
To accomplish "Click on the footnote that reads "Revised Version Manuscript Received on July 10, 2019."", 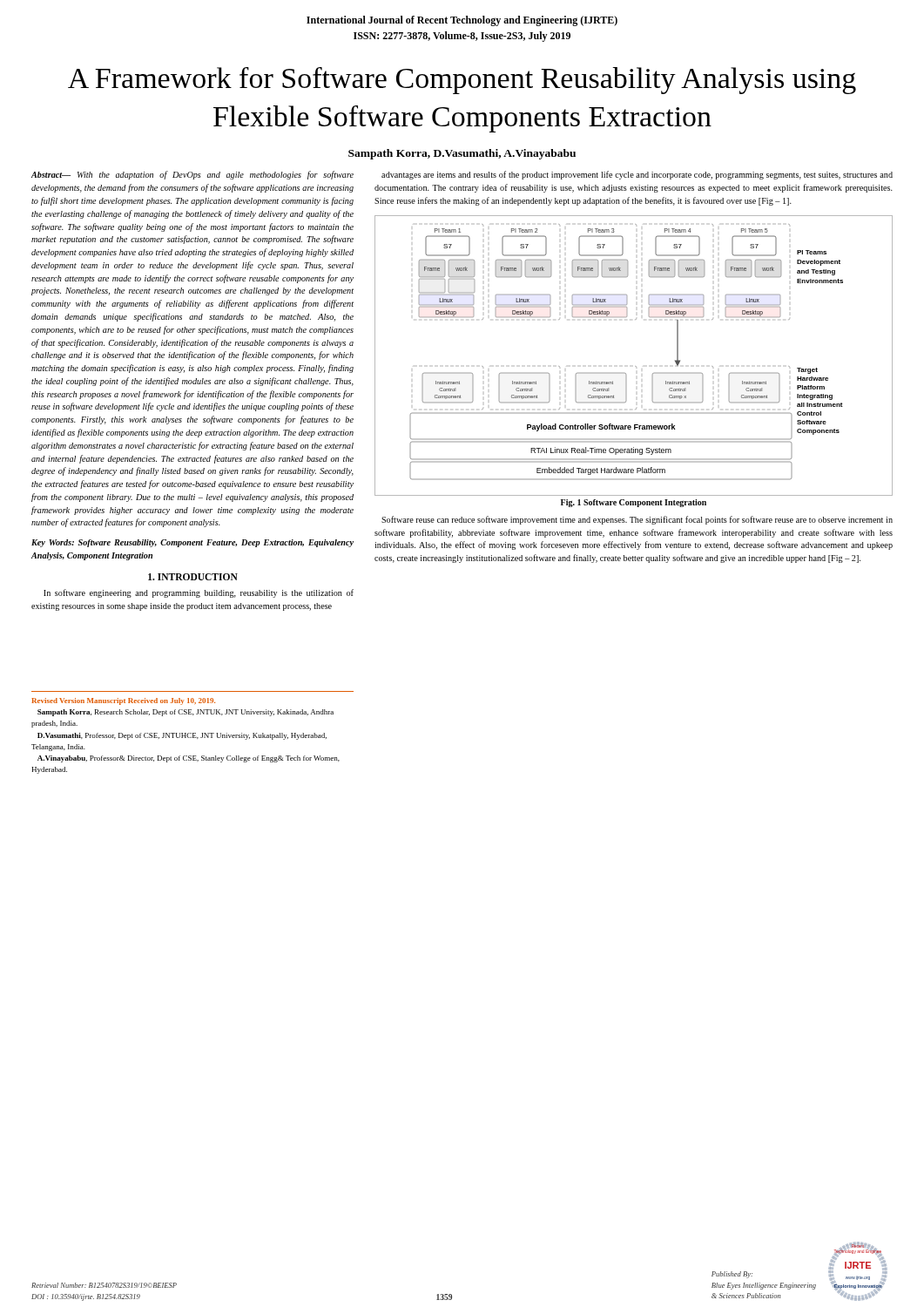I will [186, 735].
